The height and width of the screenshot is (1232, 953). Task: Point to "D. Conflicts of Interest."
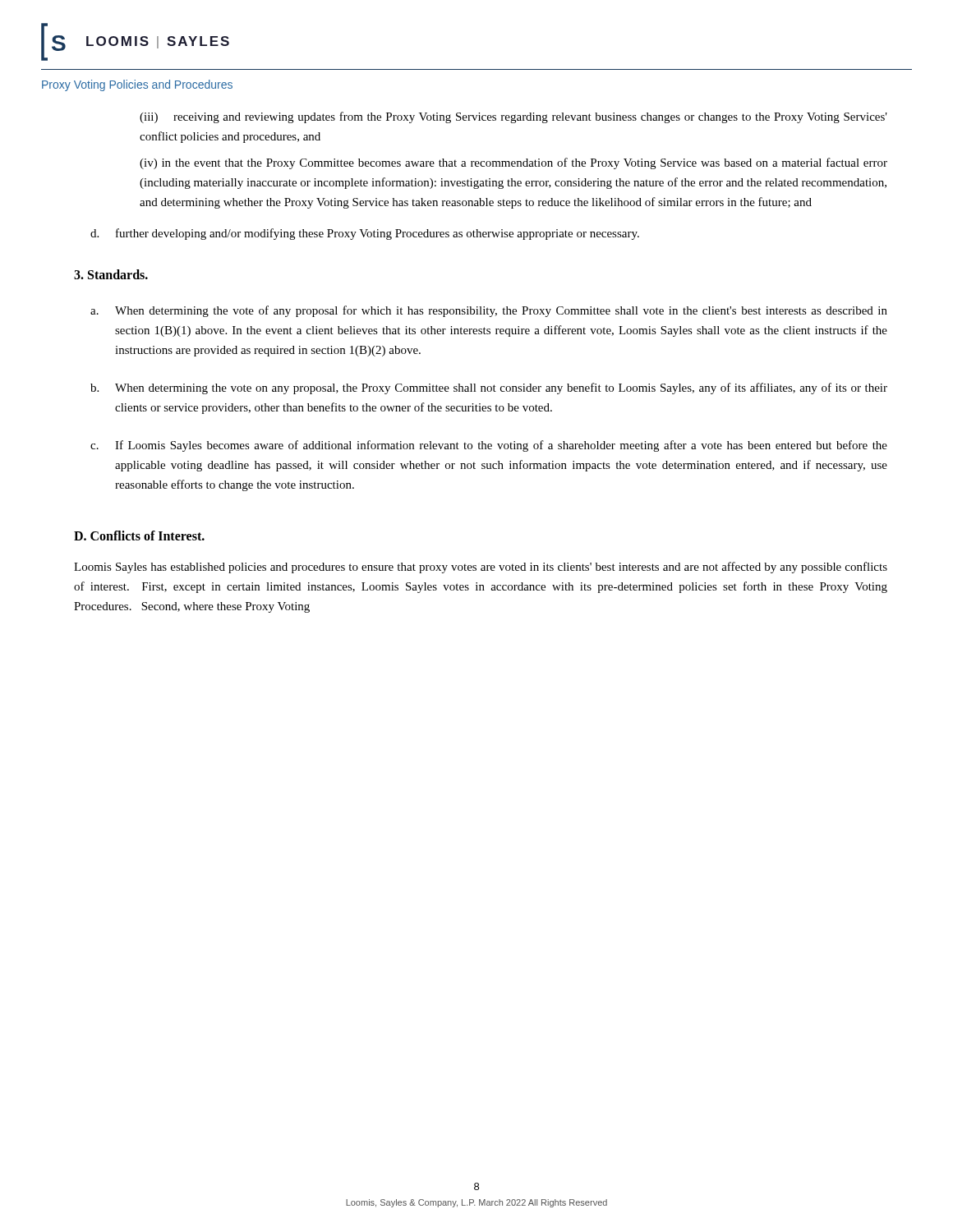(139, 536)
